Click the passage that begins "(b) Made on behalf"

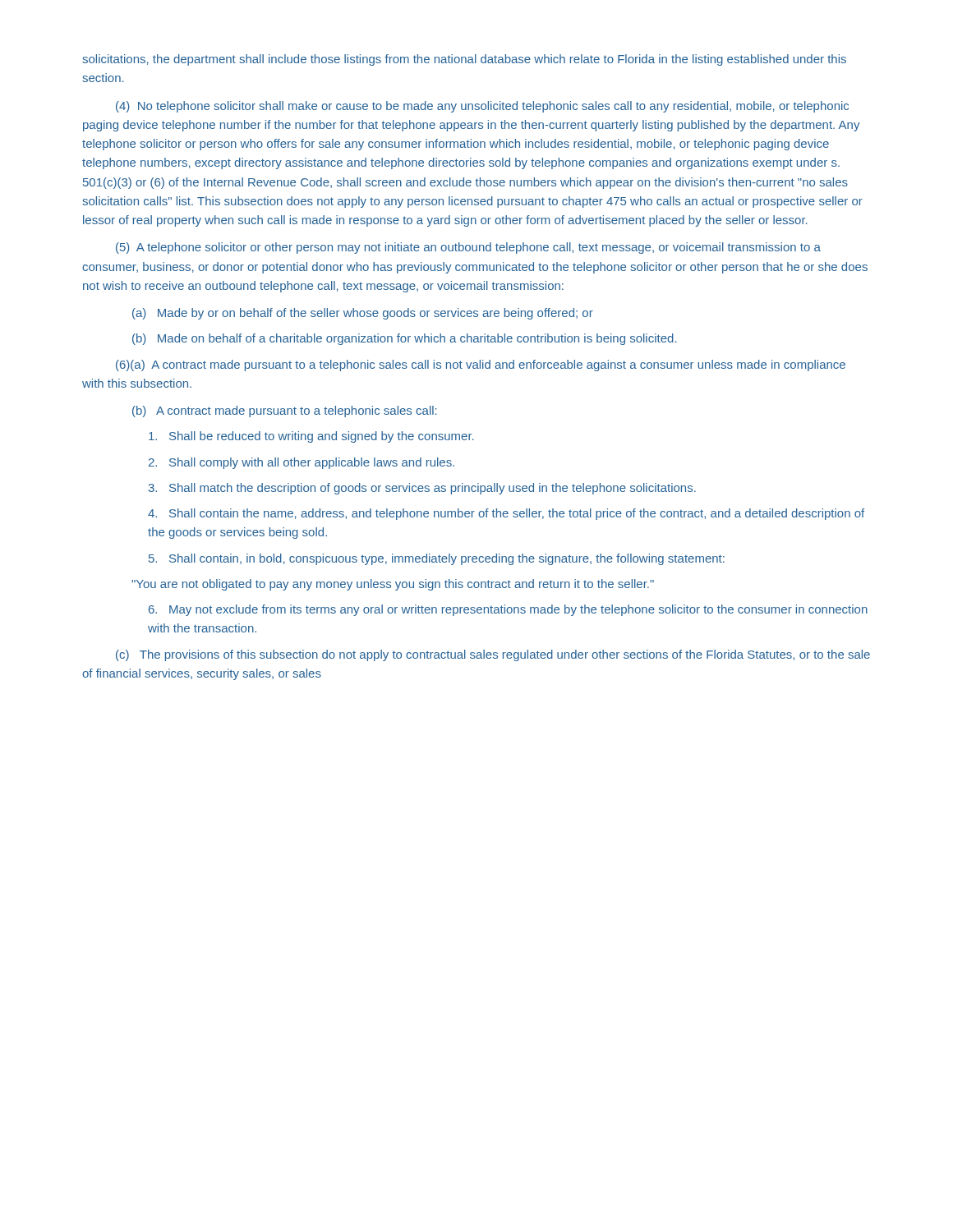coord(476,338)
